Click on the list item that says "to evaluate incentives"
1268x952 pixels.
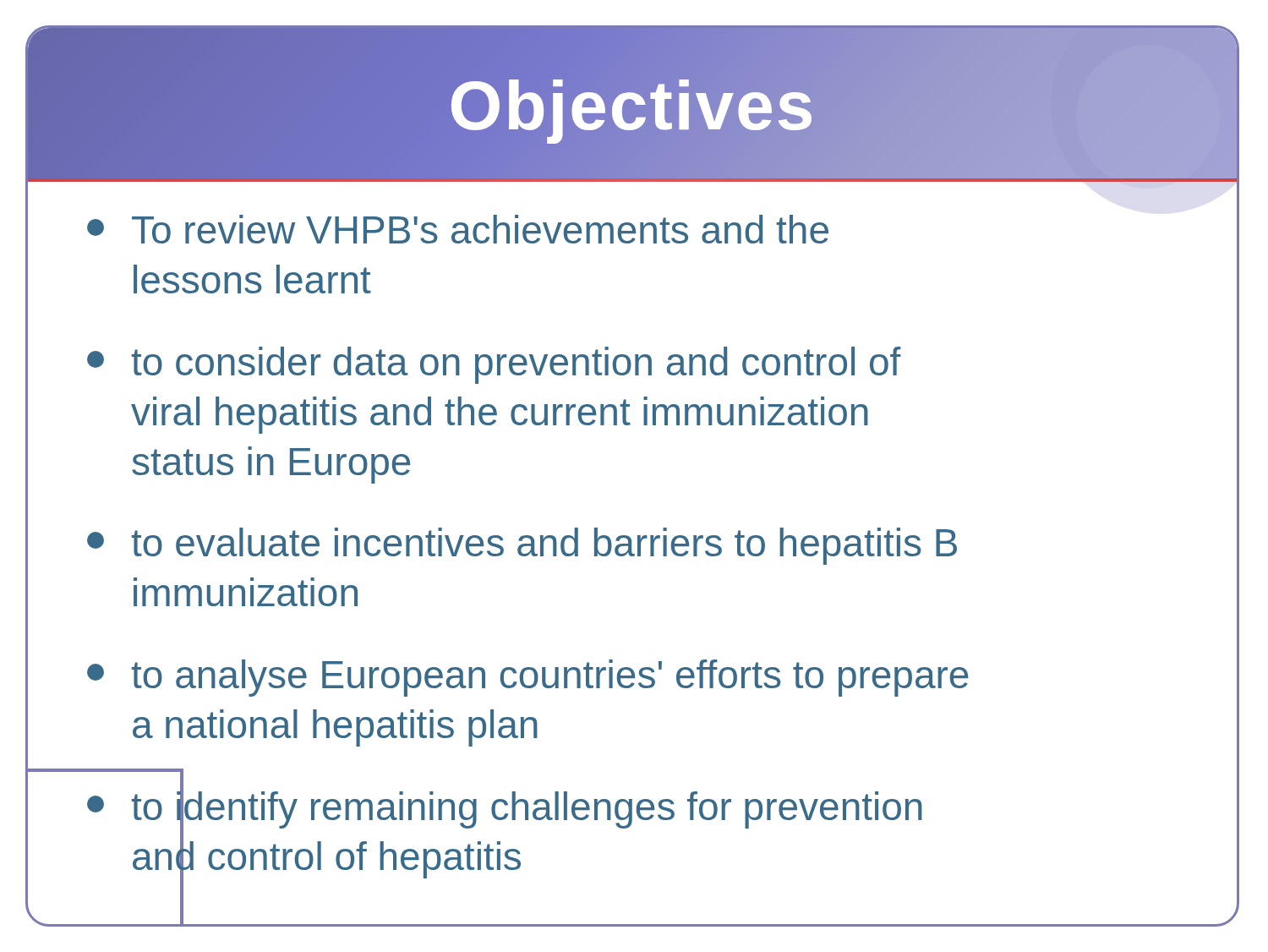pyautogui.click(x=637, y=568)
